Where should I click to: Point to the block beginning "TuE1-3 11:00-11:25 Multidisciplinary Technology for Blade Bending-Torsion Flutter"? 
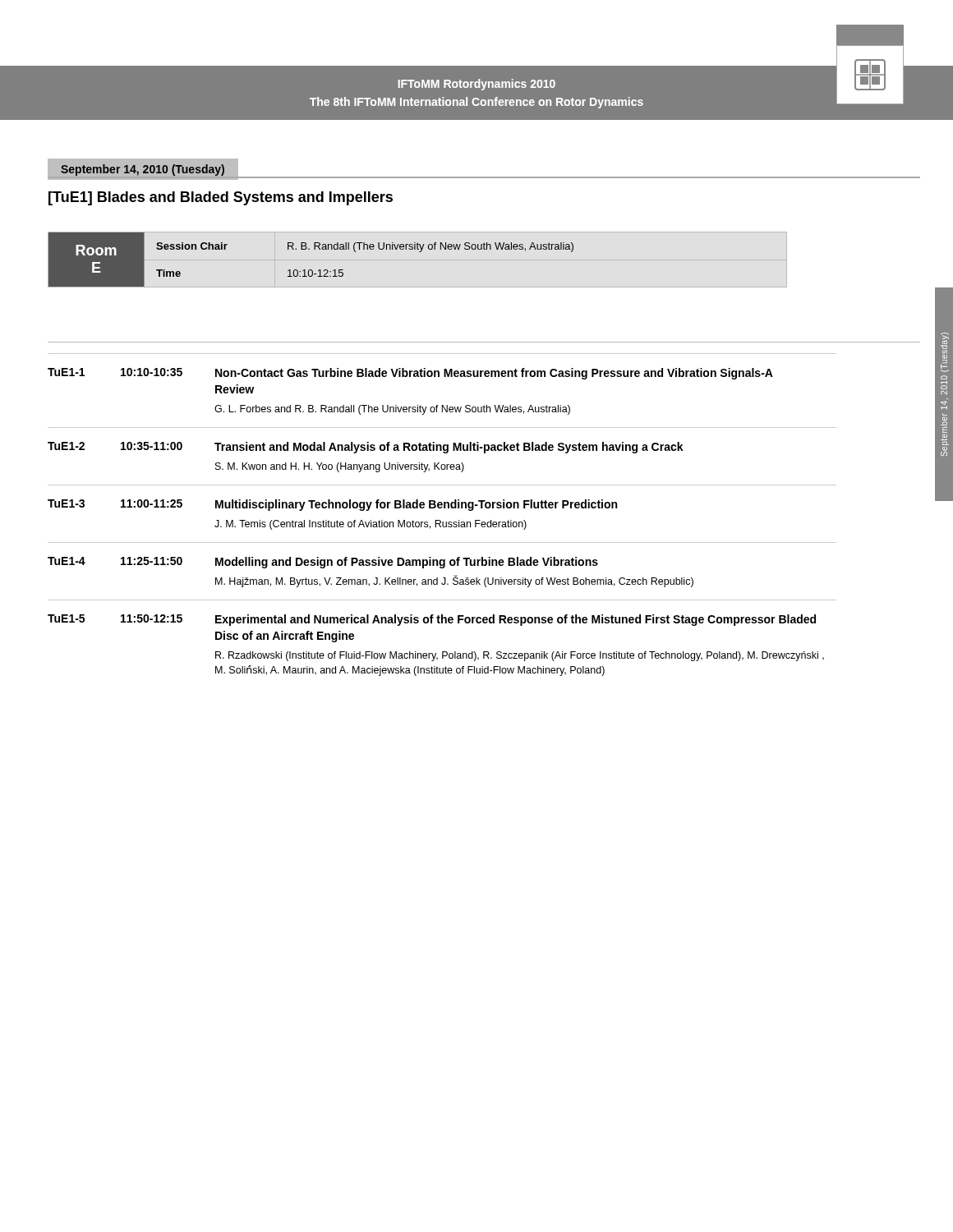click(442, 514)
